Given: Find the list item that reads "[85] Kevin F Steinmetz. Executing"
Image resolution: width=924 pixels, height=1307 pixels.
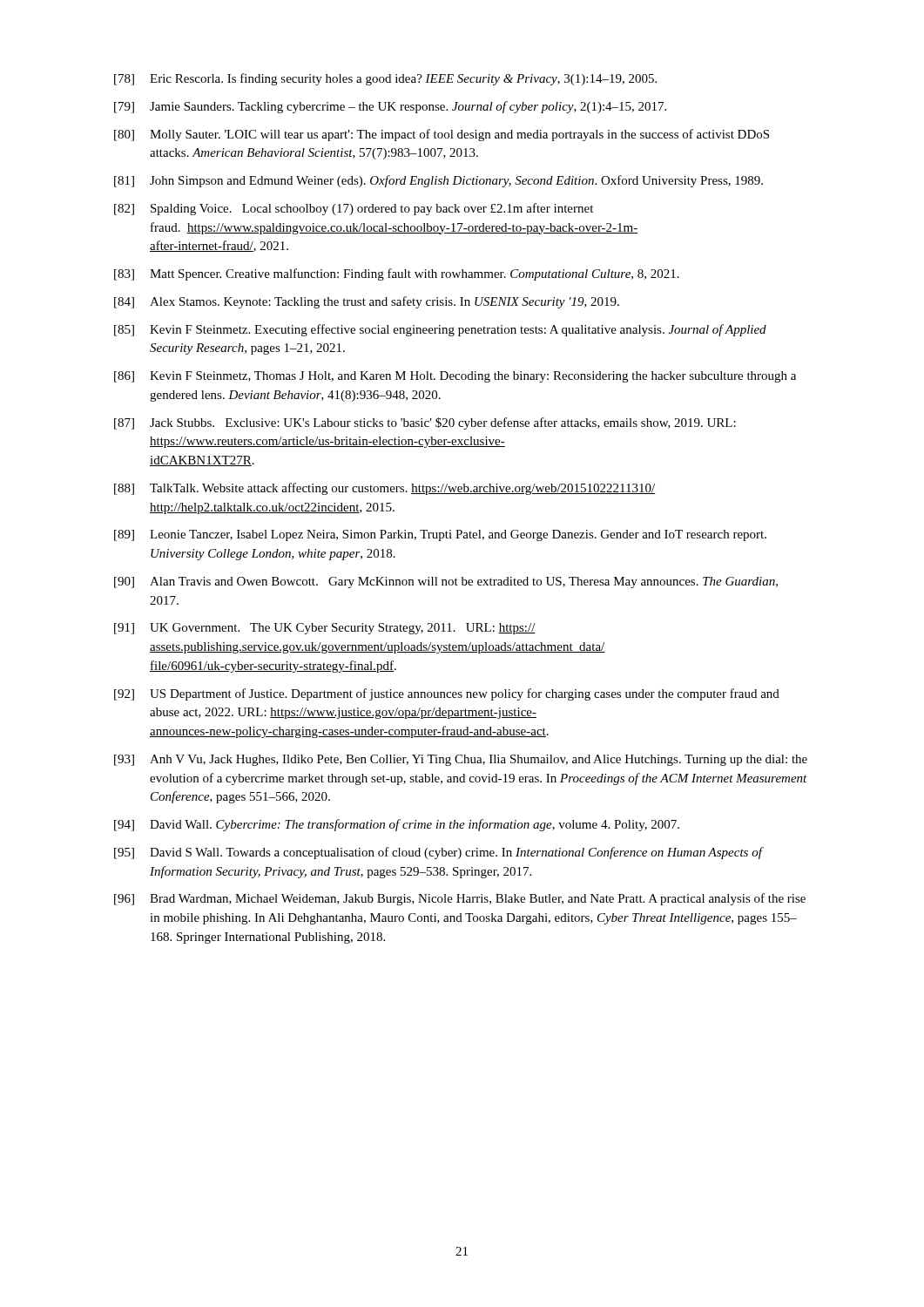Looking at the screenshot, I should (x=462, y=339).
